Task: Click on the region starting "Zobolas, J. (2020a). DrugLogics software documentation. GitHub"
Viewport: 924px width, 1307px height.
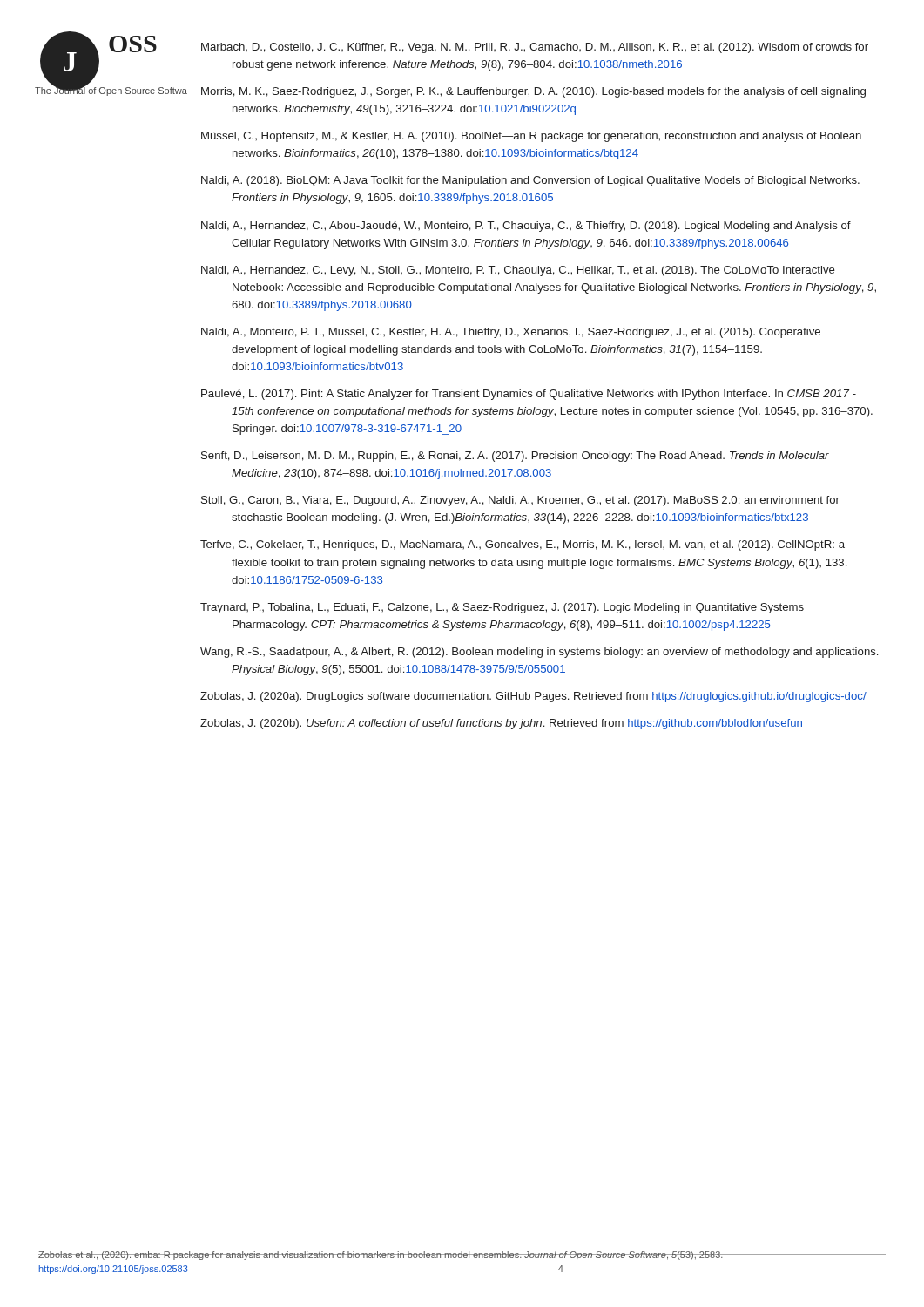Action: [x=533, y=696]
